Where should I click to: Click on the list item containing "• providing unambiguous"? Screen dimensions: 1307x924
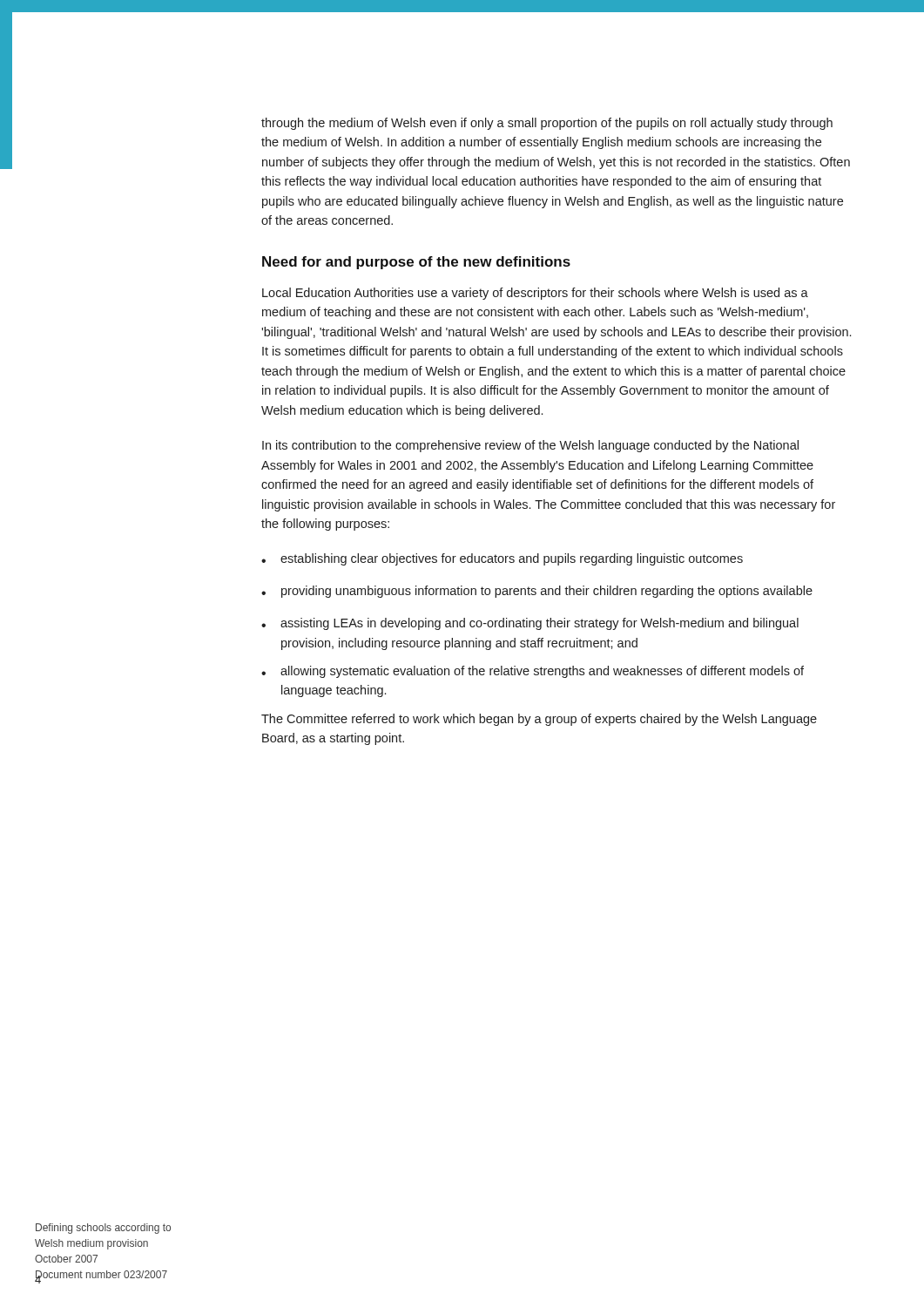coord(557,593)
